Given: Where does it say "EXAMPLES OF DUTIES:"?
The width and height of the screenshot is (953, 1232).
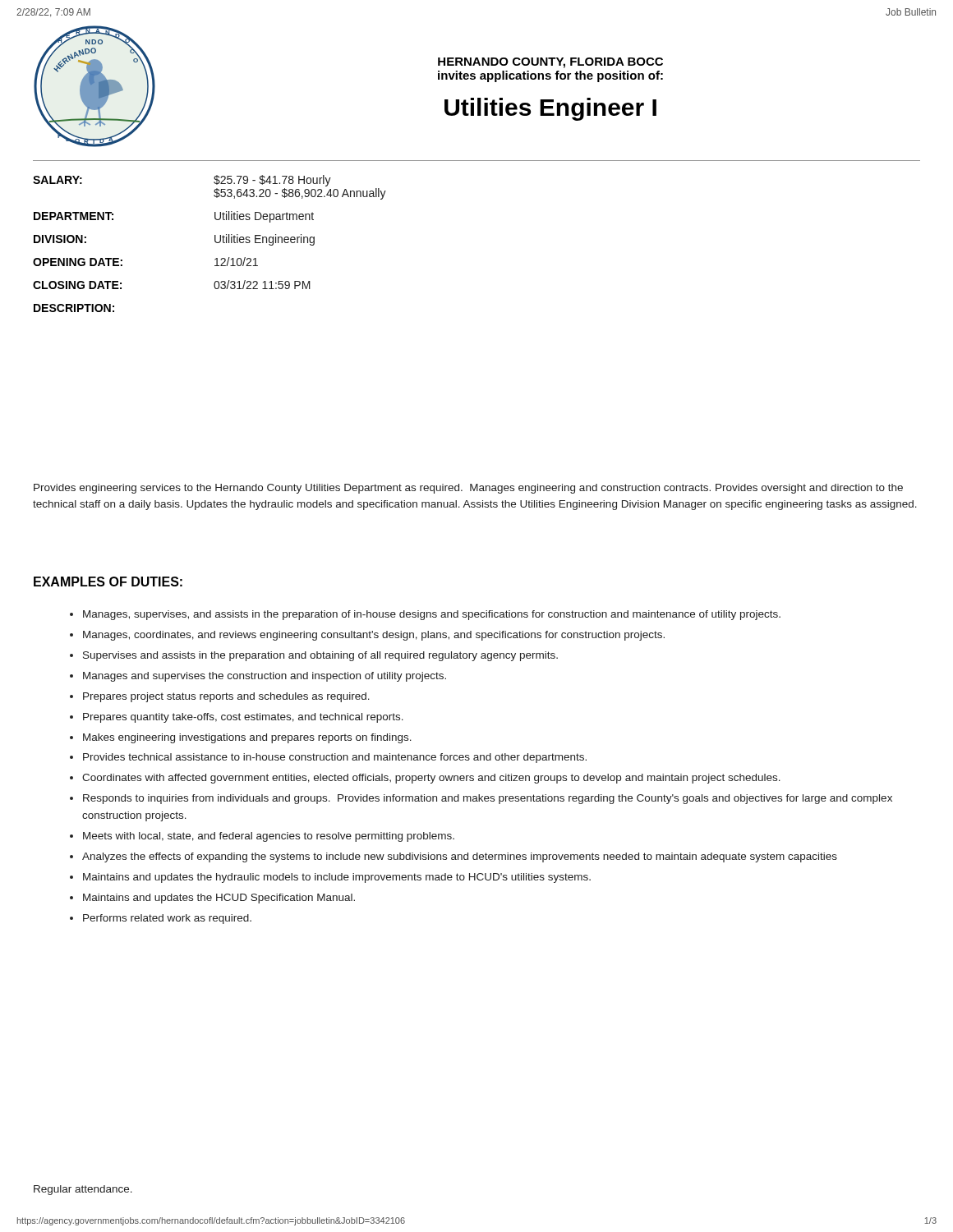Looking at the screenshot, I should [108, 582].
